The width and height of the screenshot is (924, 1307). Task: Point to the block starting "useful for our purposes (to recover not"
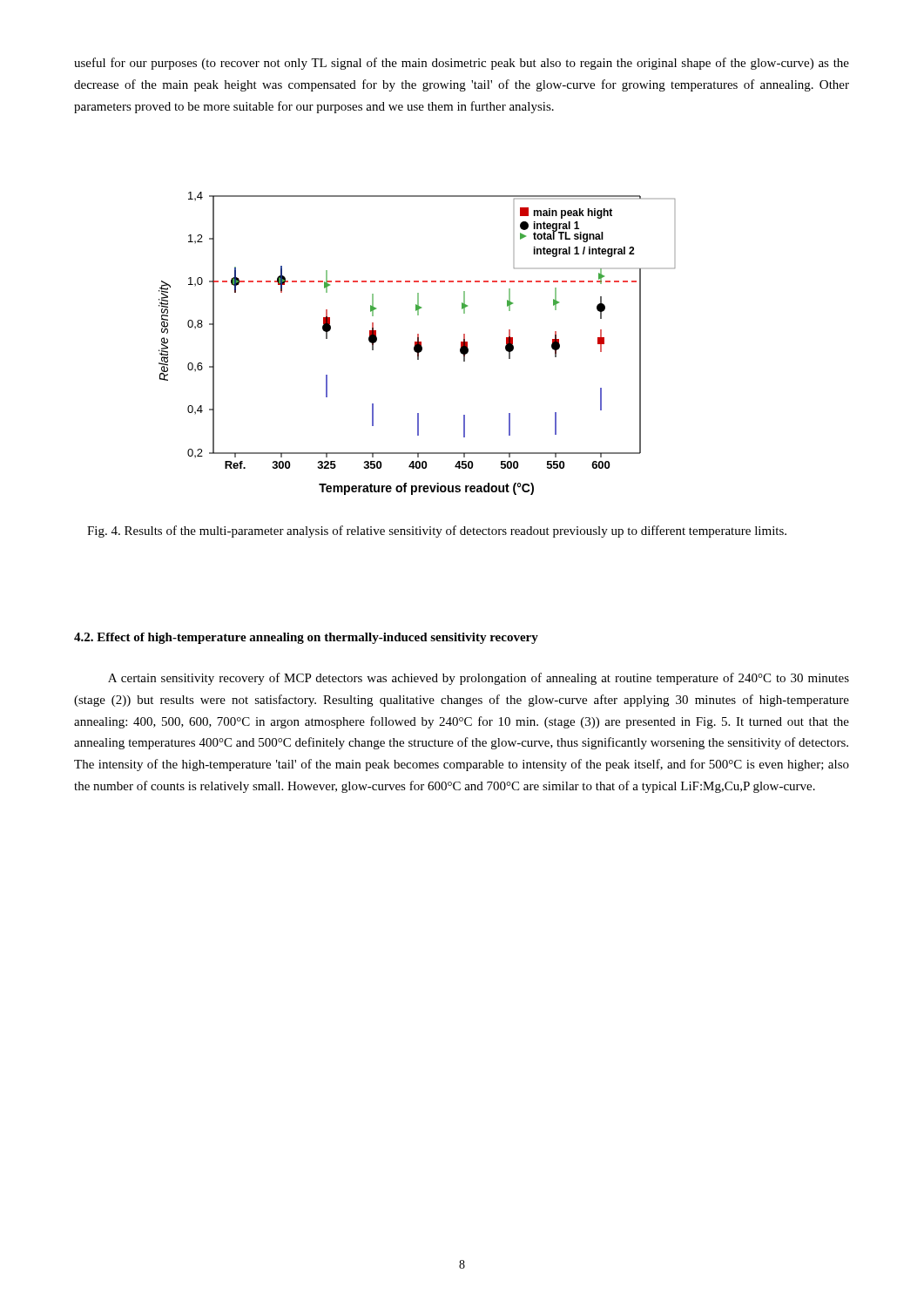(462, 84)
